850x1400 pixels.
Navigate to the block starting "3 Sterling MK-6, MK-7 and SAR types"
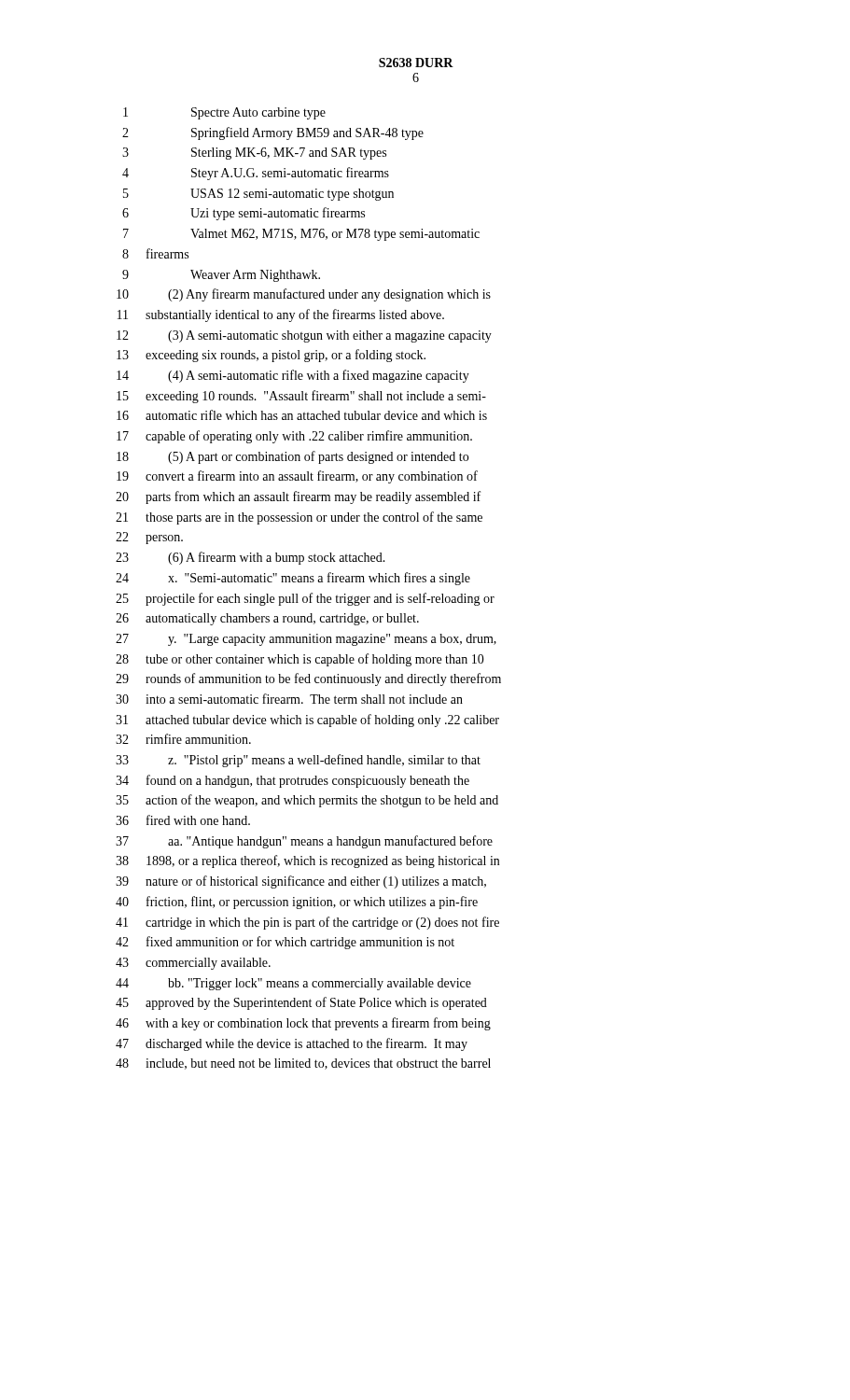[x=254, y=154]
